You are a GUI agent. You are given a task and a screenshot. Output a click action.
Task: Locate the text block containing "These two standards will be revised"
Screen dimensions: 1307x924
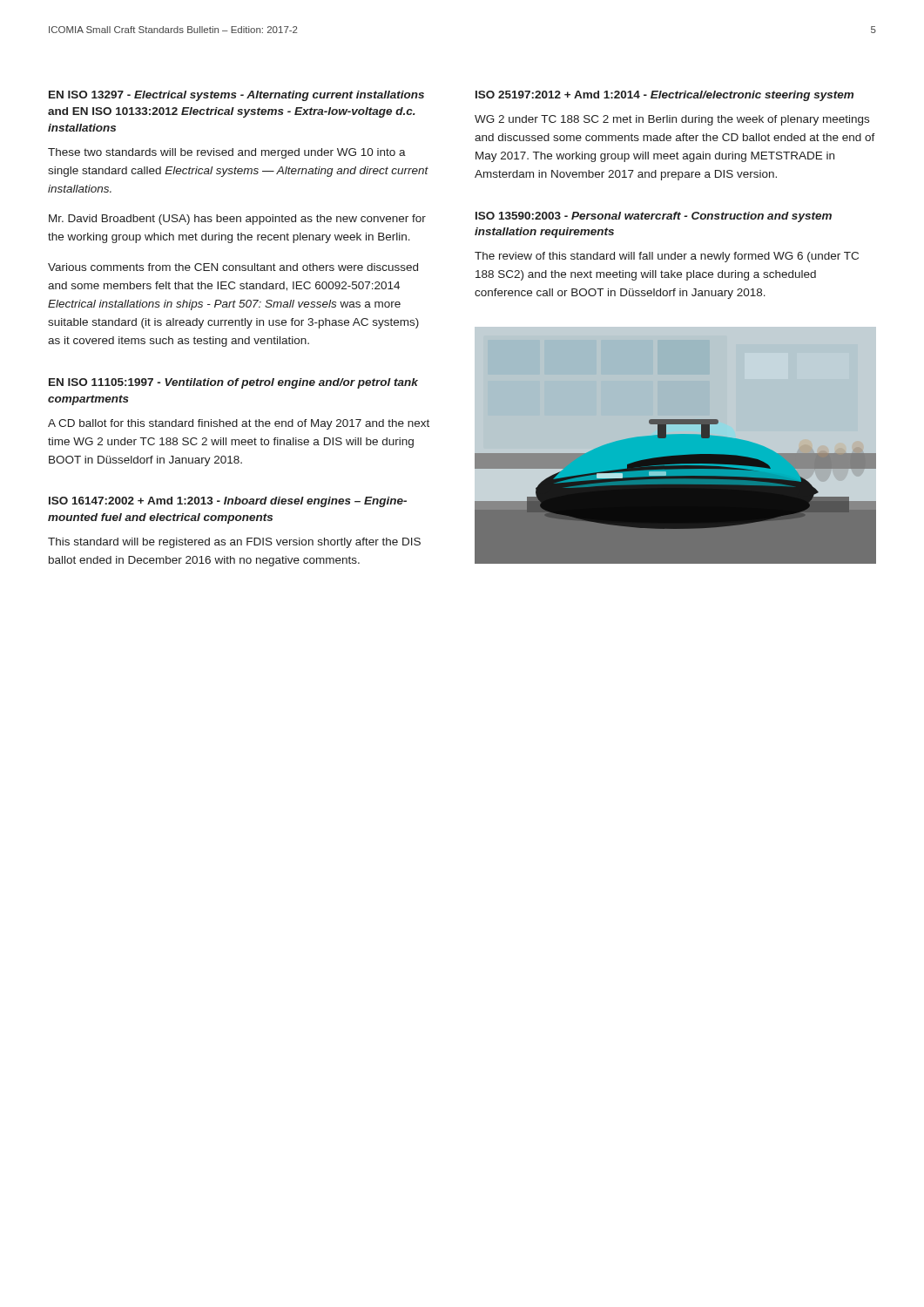238,170
